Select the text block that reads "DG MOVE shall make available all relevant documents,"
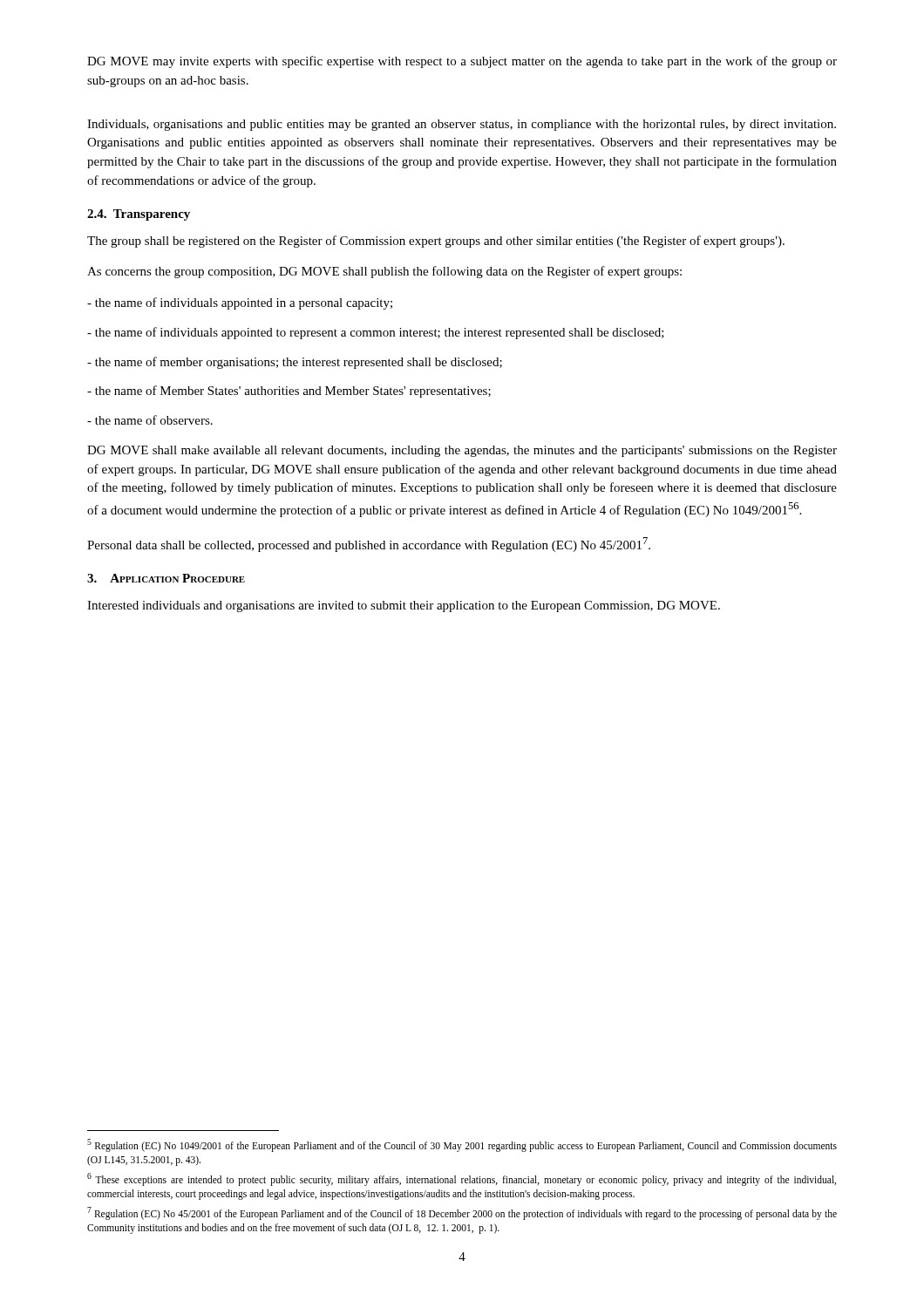The image size is (924, 1308). tap(462, 481)
